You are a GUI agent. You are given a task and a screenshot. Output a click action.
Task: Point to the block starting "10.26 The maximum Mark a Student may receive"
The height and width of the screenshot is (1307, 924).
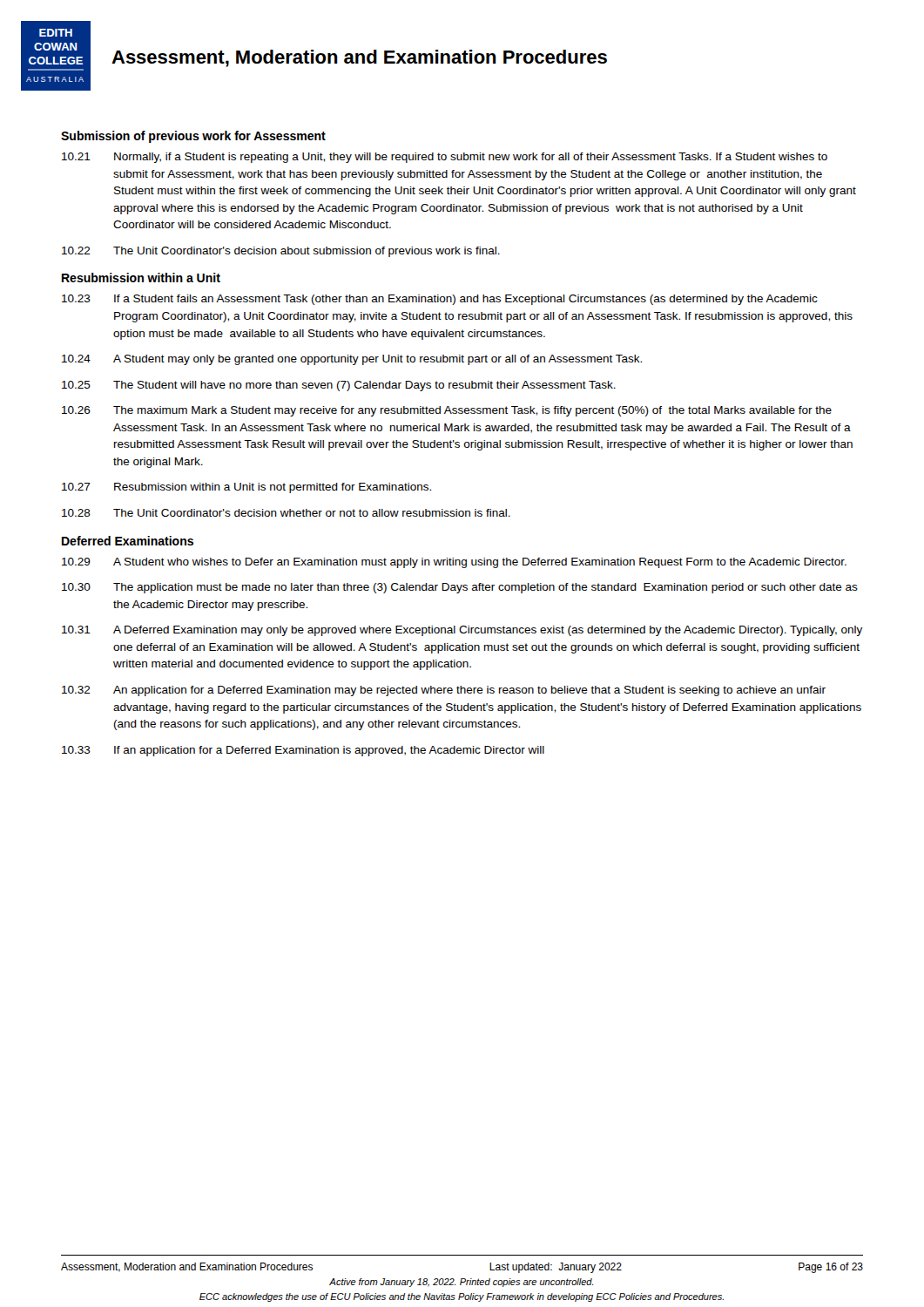(462, 436)
